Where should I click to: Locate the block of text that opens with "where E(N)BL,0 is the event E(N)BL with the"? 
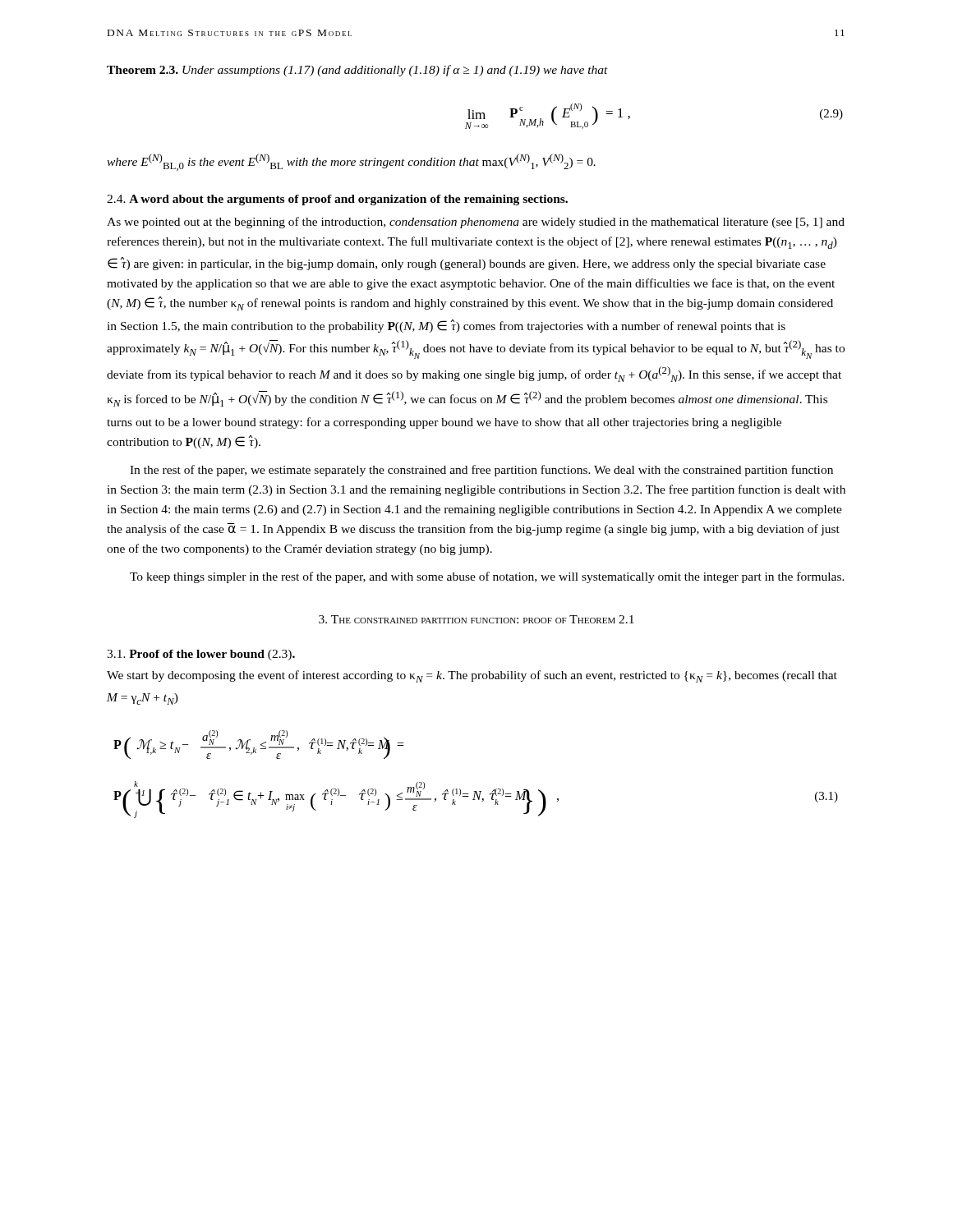pyautogui.click(x=352, y=162)
